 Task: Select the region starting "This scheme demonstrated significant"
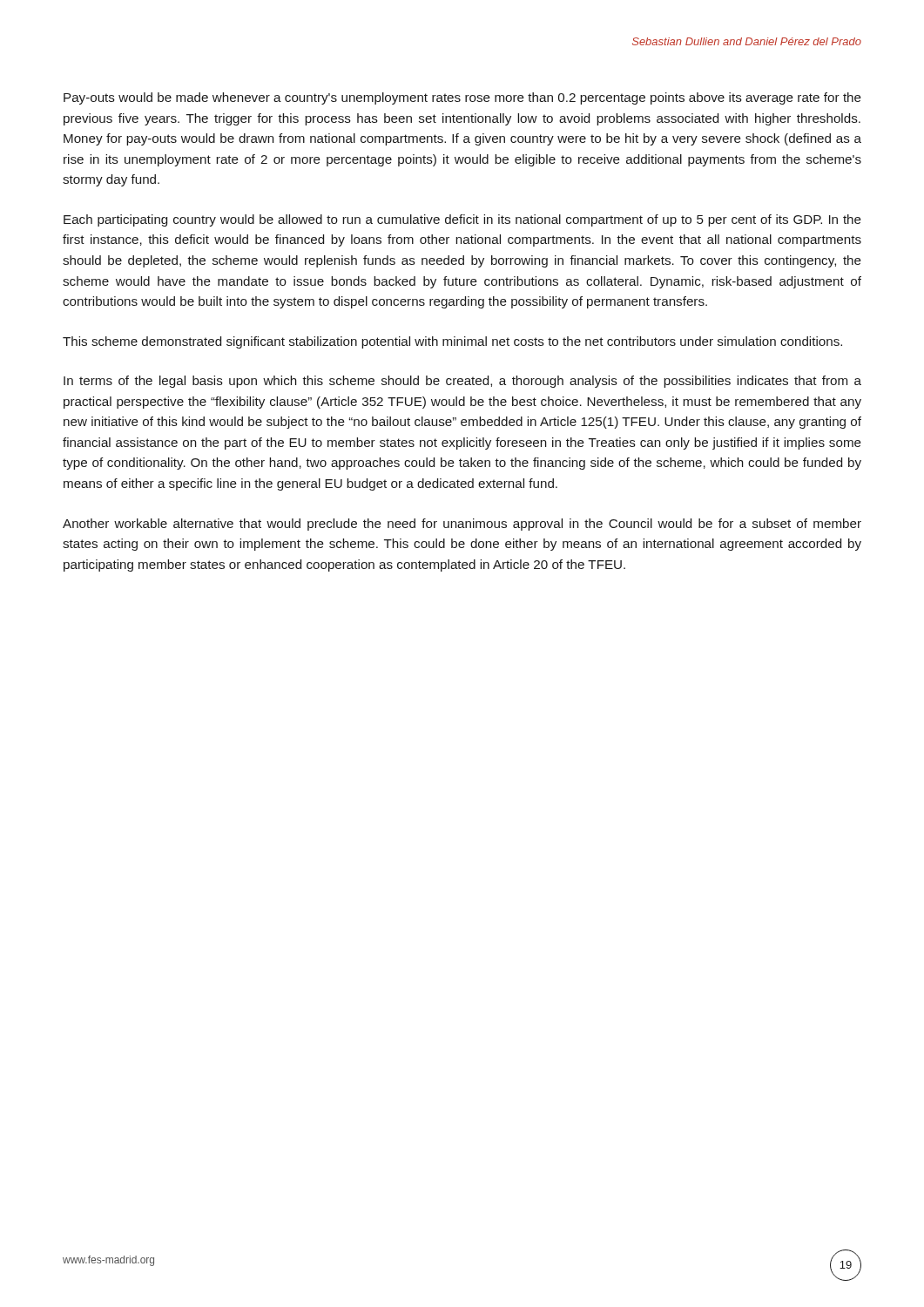(x=453, y=341)
